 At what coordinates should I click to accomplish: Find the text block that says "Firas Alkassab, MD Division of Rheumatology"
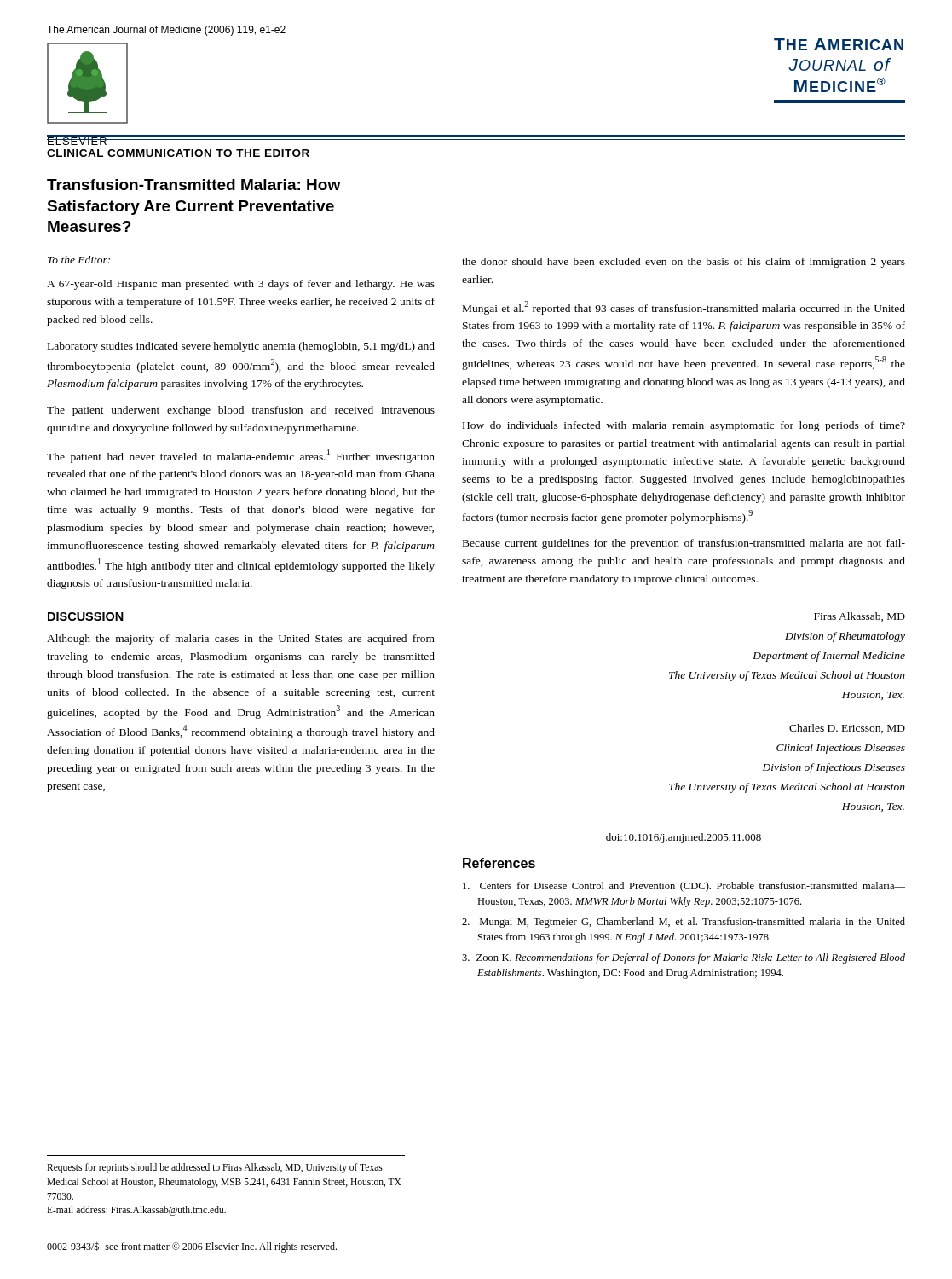787,655
